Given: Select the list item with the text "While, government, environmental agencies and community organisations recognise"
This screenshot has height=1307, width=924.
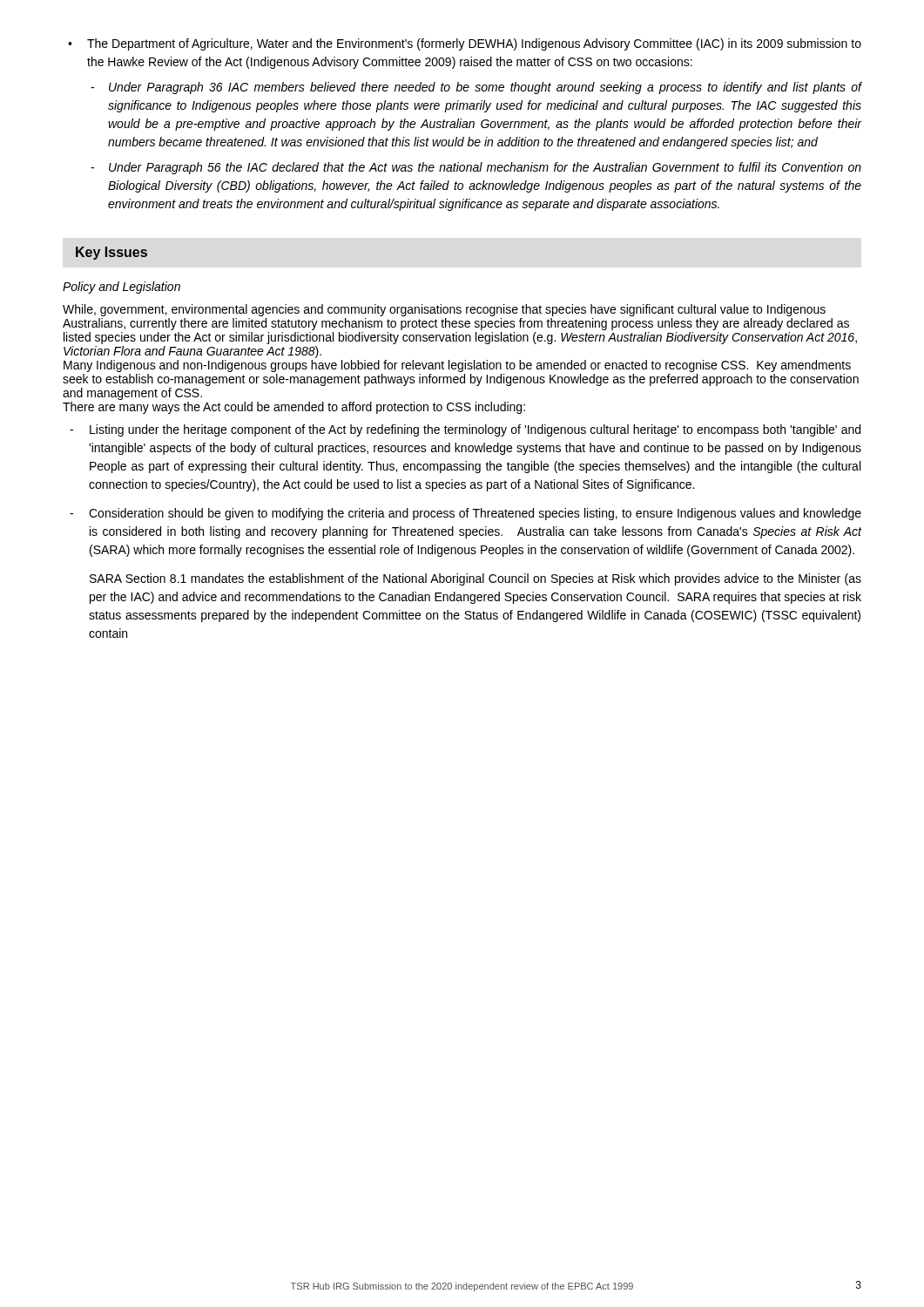Looking at the screenshot, I should (462, 330).
